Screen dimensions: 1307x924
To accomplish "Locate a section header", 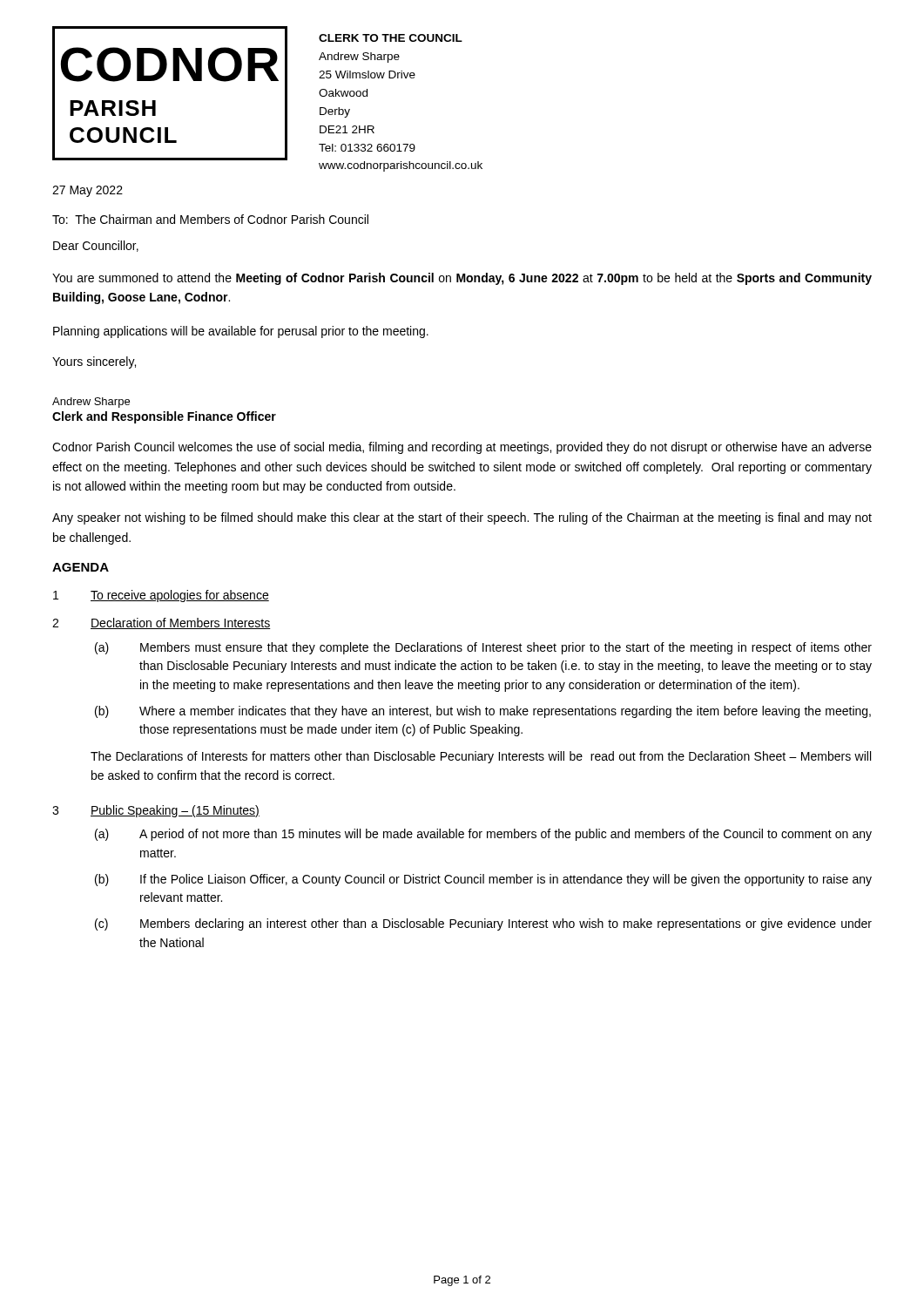I will point(81,567).
